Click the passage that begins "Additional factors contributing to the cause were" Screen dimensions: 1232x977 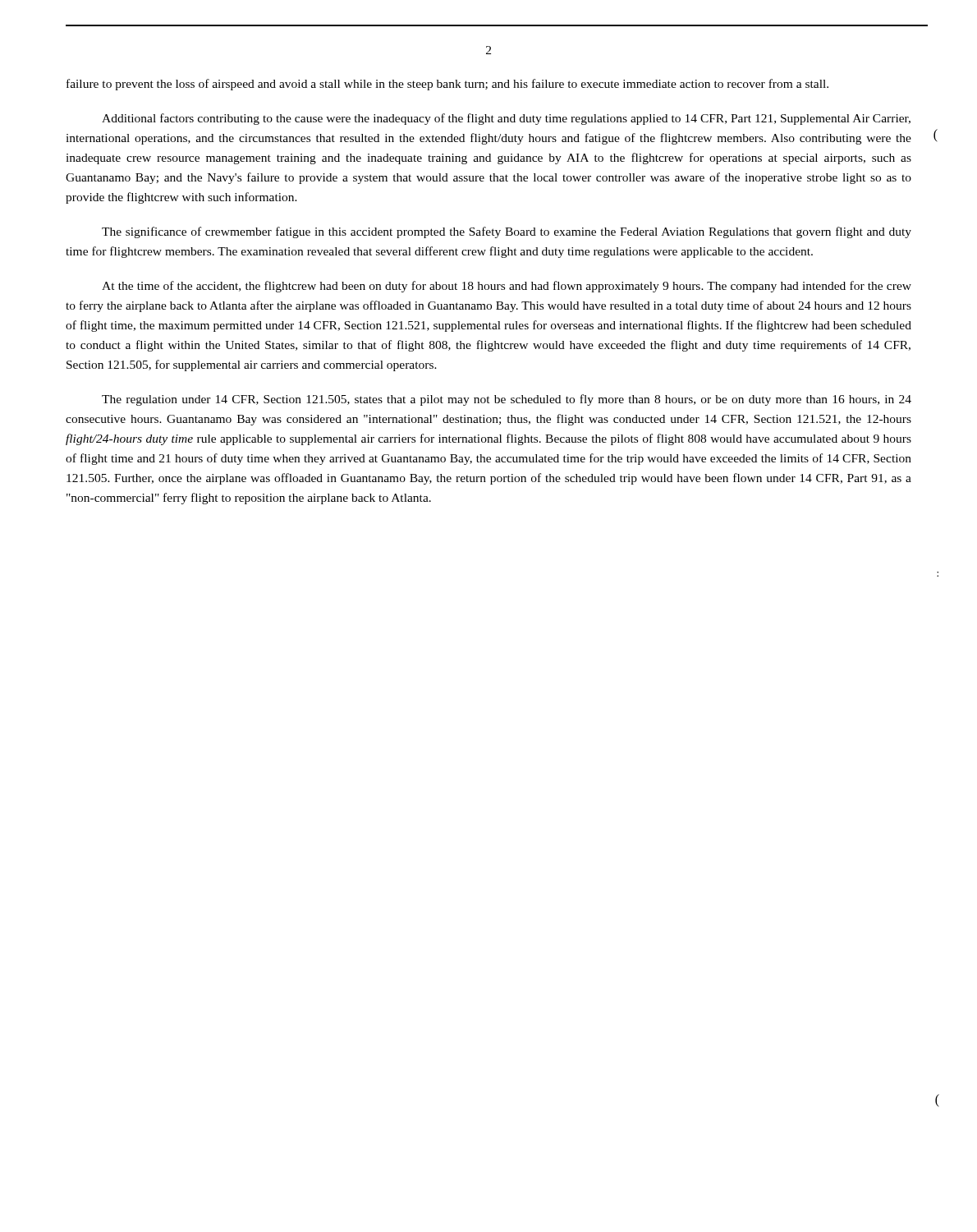point(488,158)
